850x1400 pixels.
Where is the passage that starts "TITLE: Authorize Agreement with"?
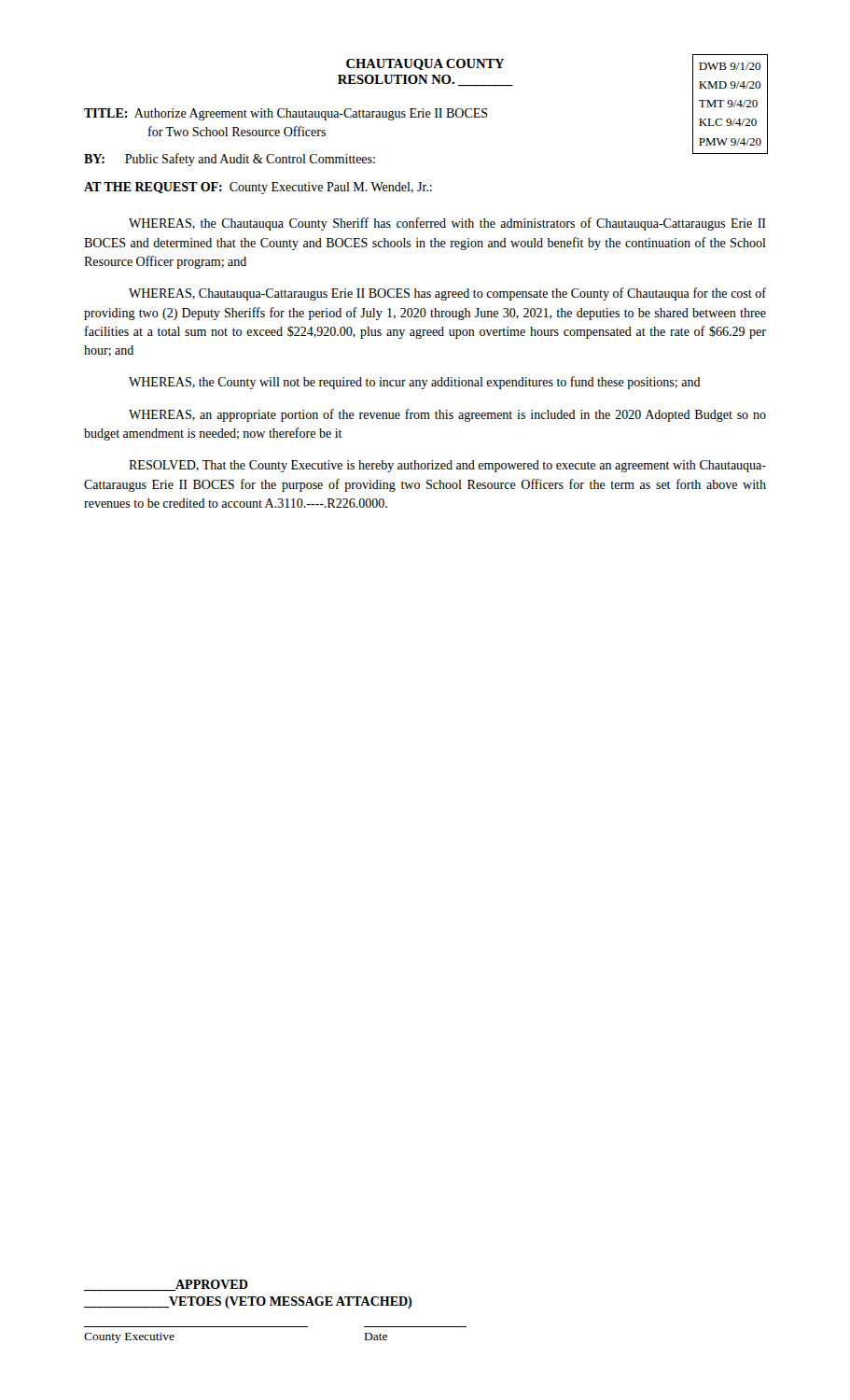coord(286,123)
